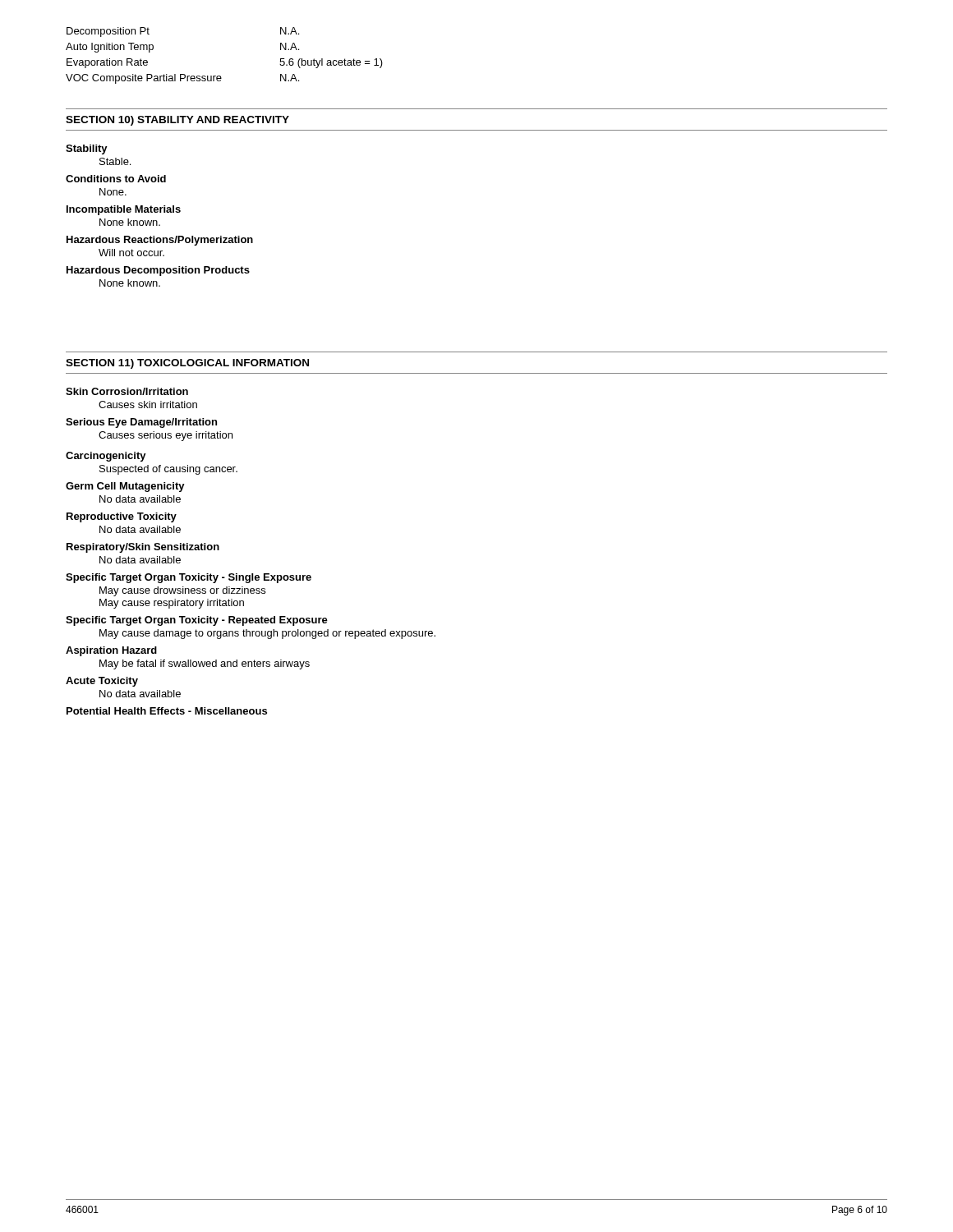Click where it says "Acute Toxicity"

pyautogui.click(x=102, y=680)
